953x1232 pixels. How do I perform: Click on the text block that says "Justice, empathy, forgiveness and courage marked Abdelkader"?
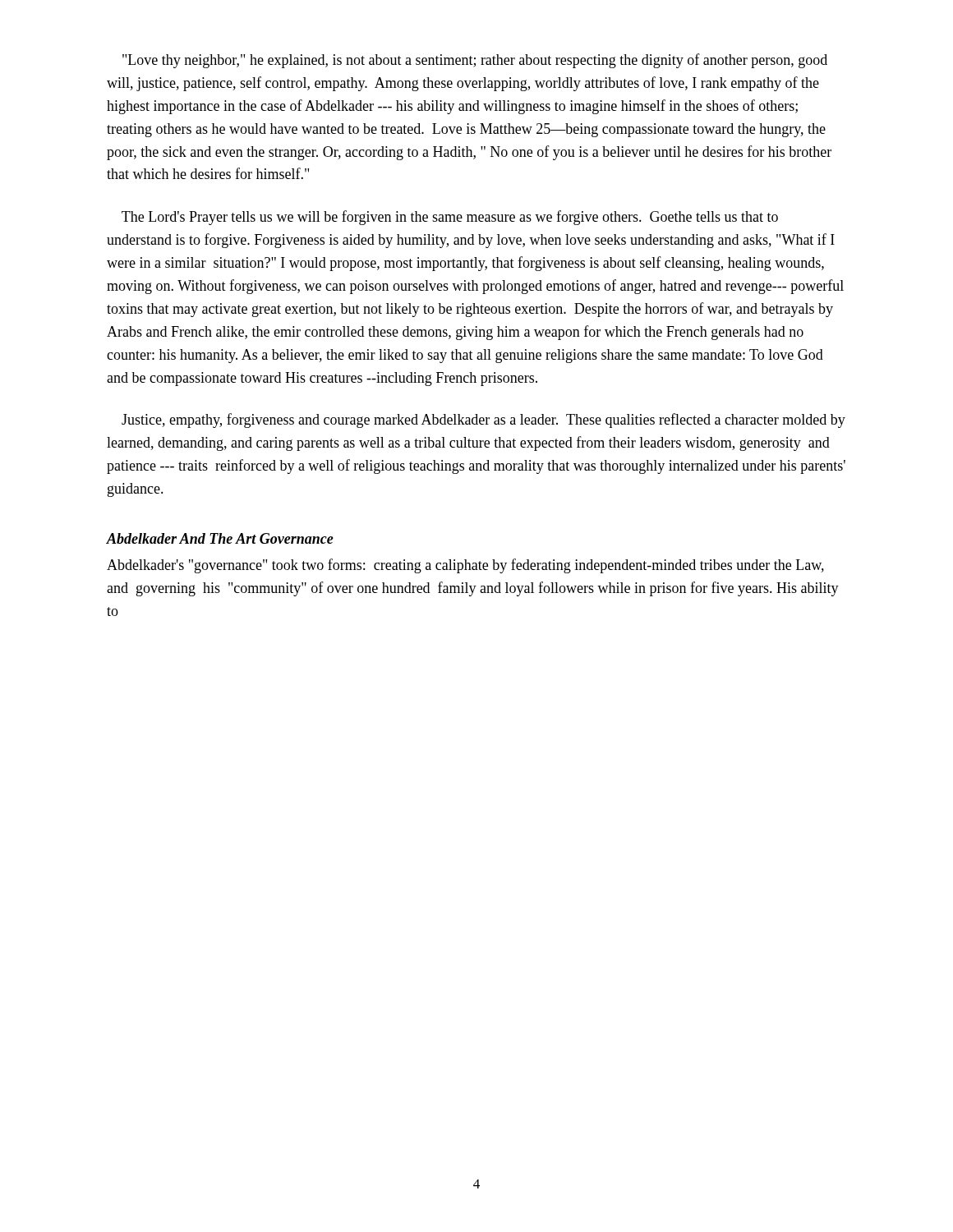pyautogui.click(x=476, y=454)
